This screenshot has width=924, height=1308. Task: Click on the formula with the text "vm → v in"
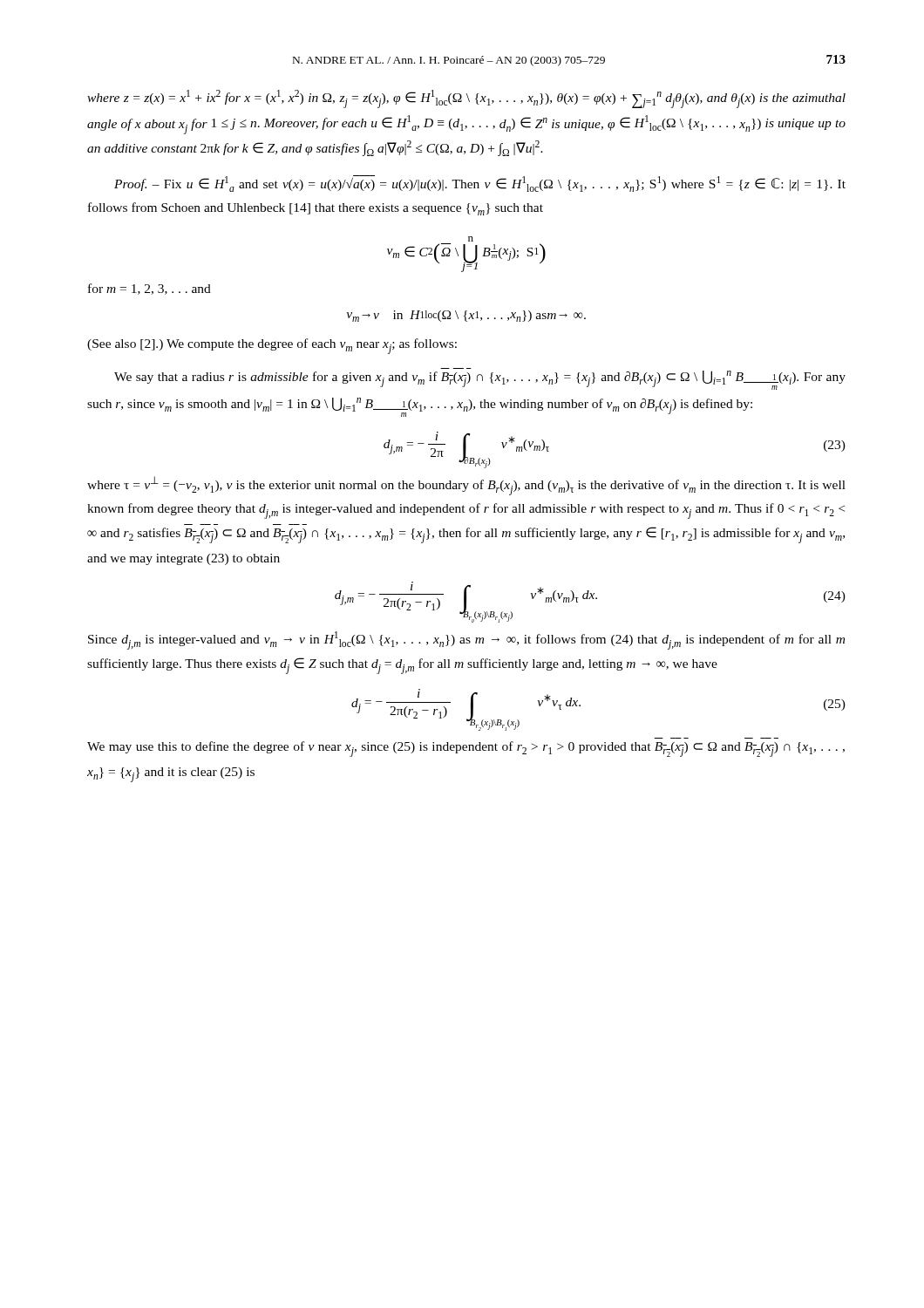click(466, 315)
